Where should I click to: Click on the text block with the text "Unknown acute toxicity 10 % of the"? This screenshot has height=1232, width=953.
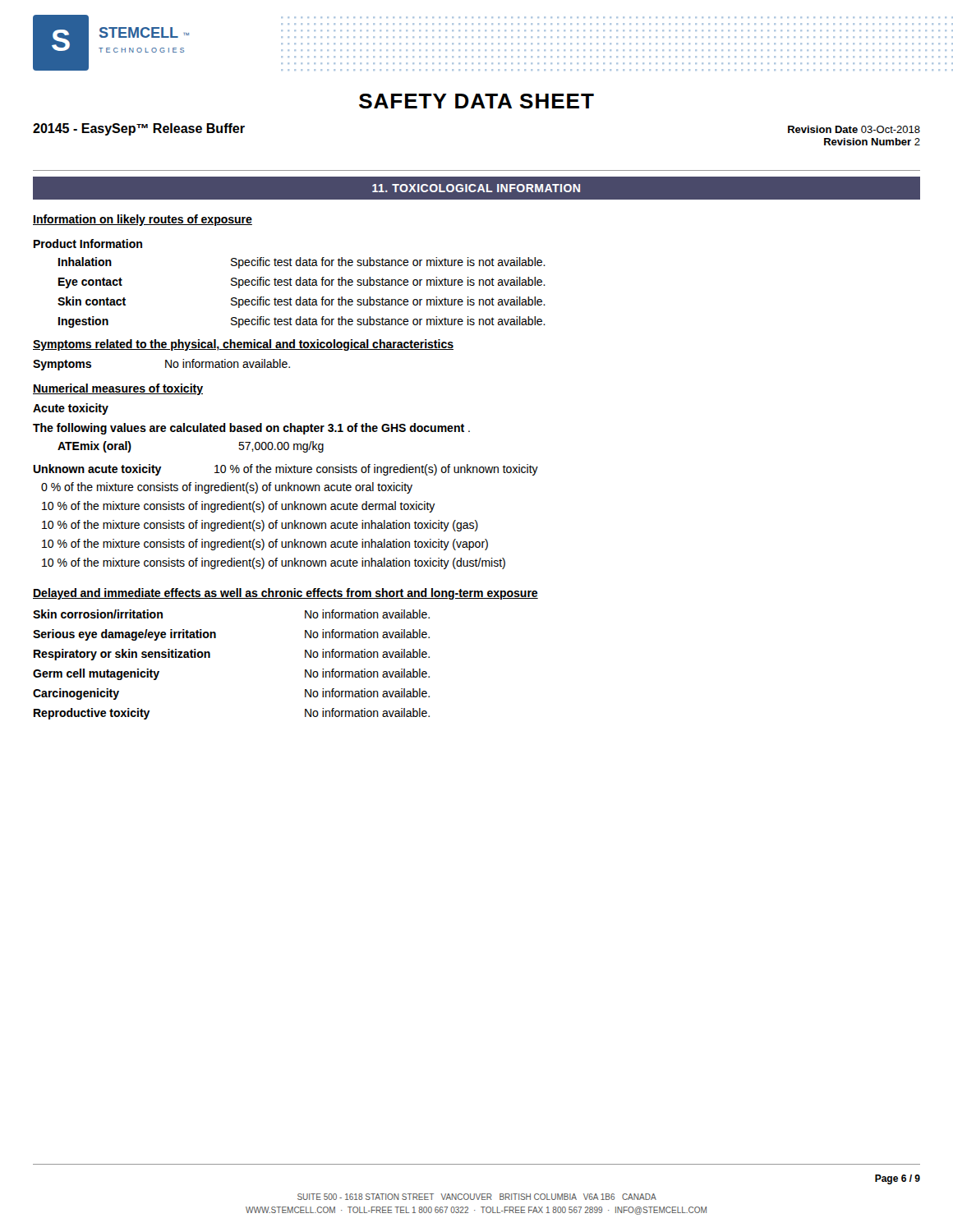(476, 517)
